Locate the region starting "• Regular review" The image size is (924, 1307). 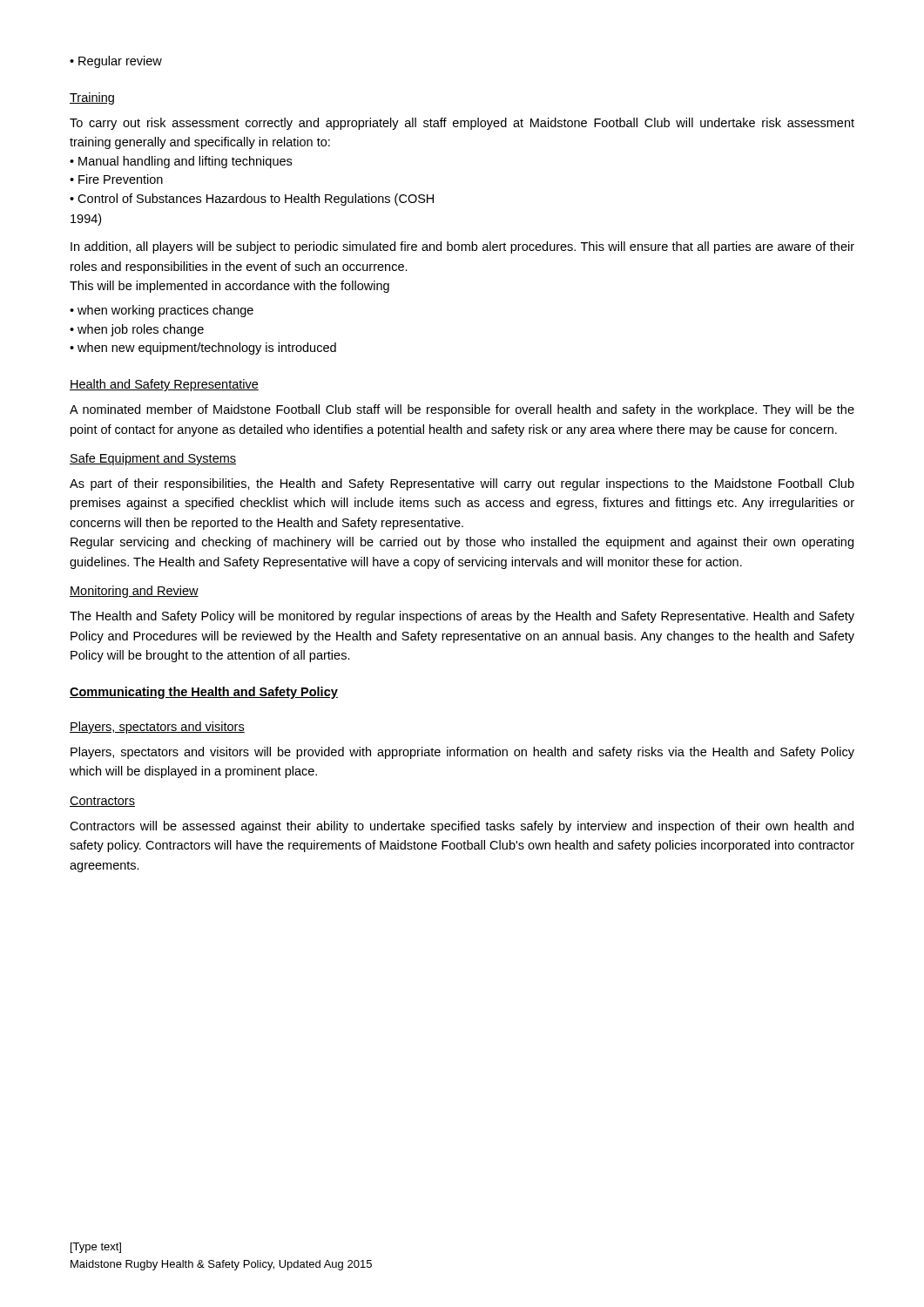point(116,61)
